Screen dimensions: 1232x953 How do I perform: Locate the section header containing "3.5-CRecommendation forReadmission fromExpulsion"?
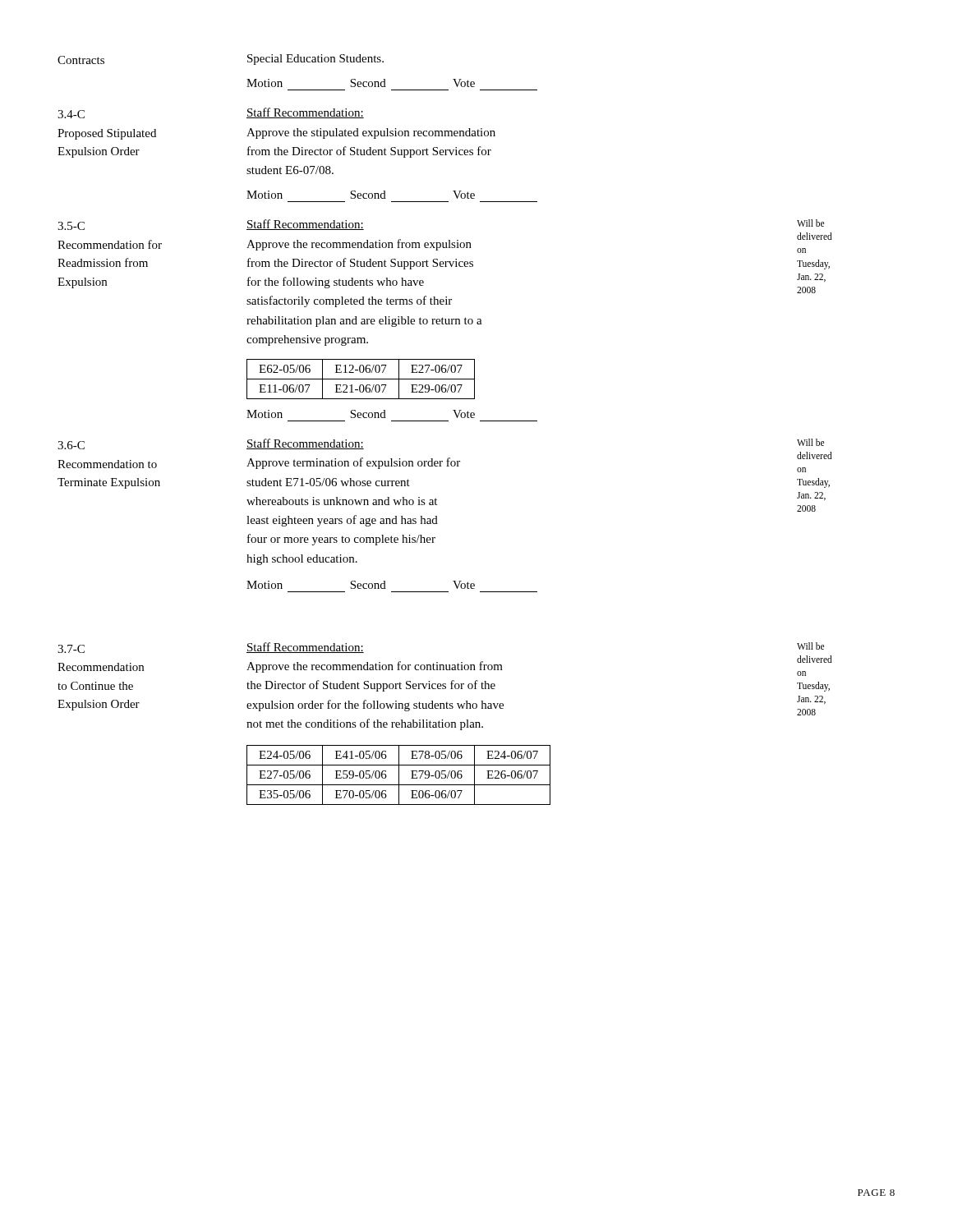(x=110, y=254)
